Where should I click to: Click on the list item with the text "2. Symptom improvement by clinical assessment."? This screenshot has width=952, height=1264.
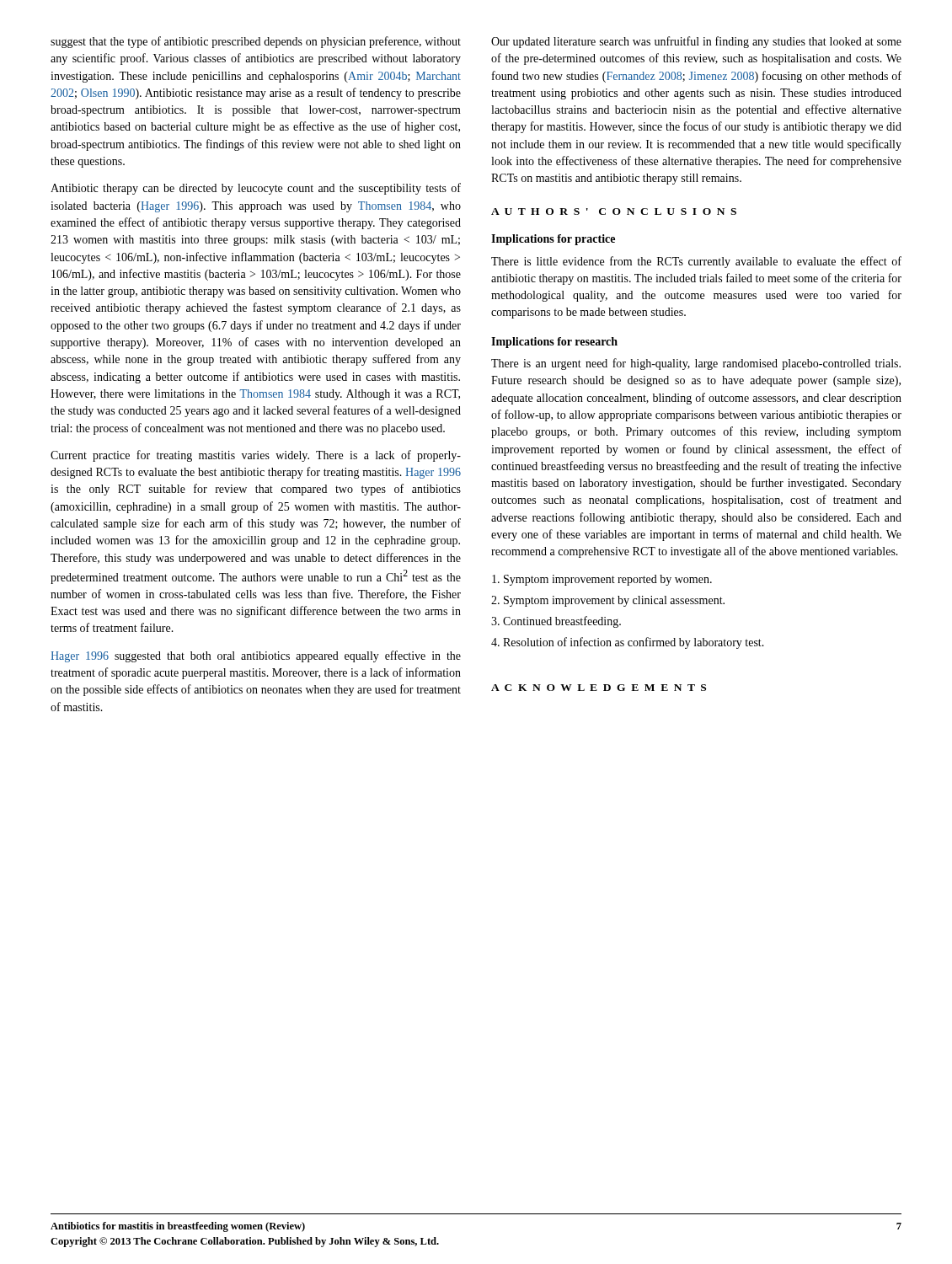click(x=696, y=601)
